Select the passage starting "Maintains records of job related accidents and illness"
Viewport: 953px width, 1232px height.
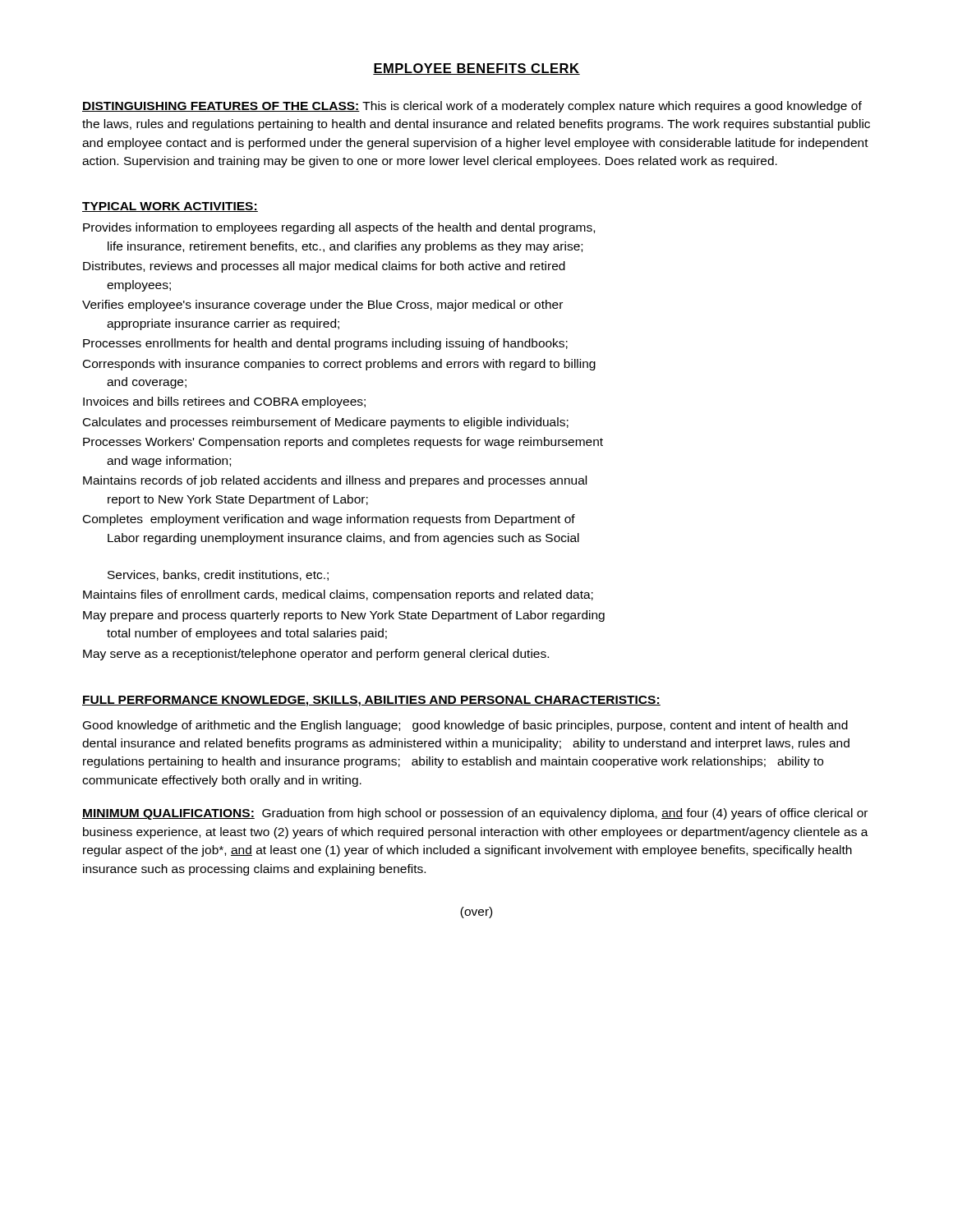[476, 491]
